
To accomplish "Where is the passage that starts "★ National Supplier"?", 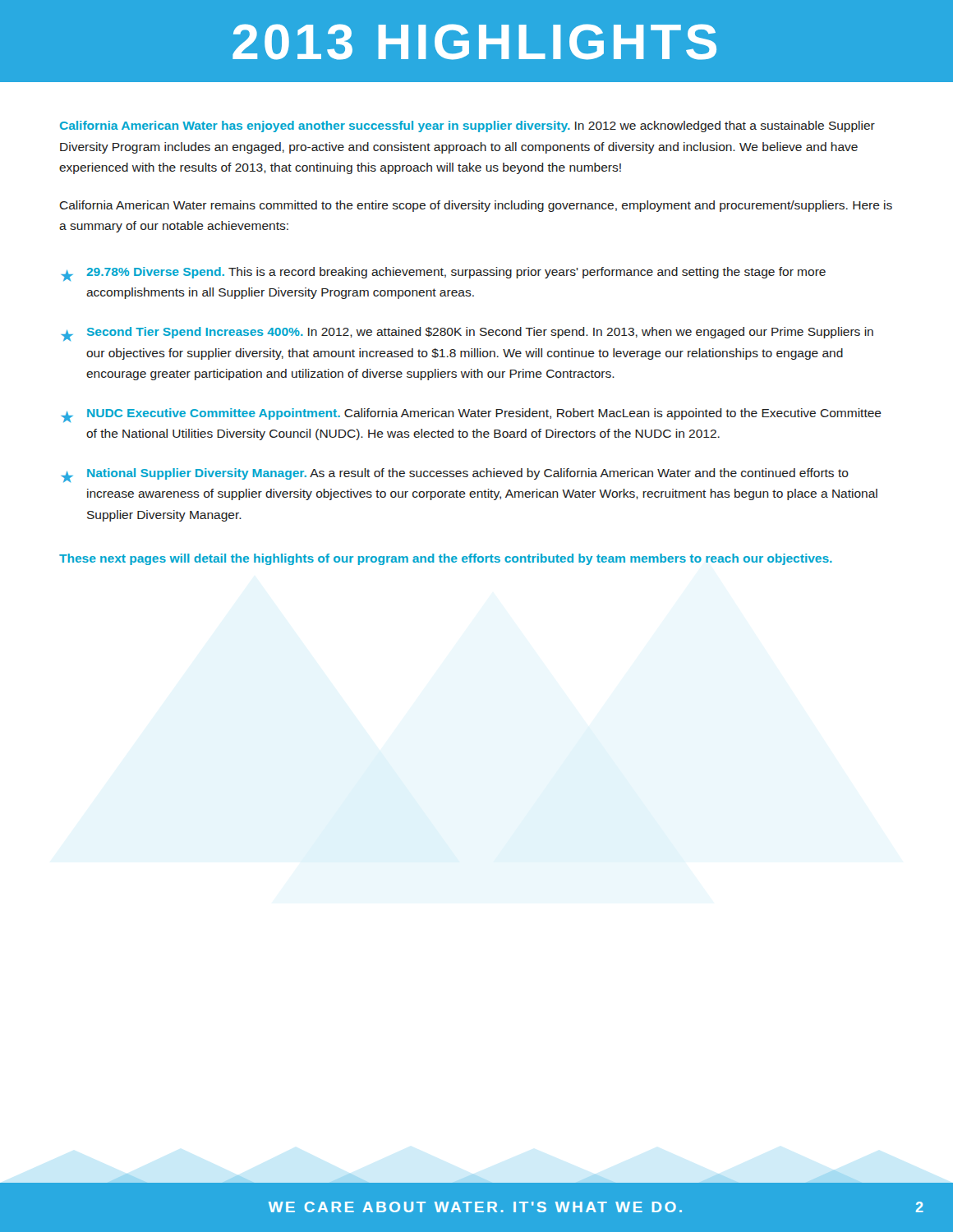I will point(476,494).
